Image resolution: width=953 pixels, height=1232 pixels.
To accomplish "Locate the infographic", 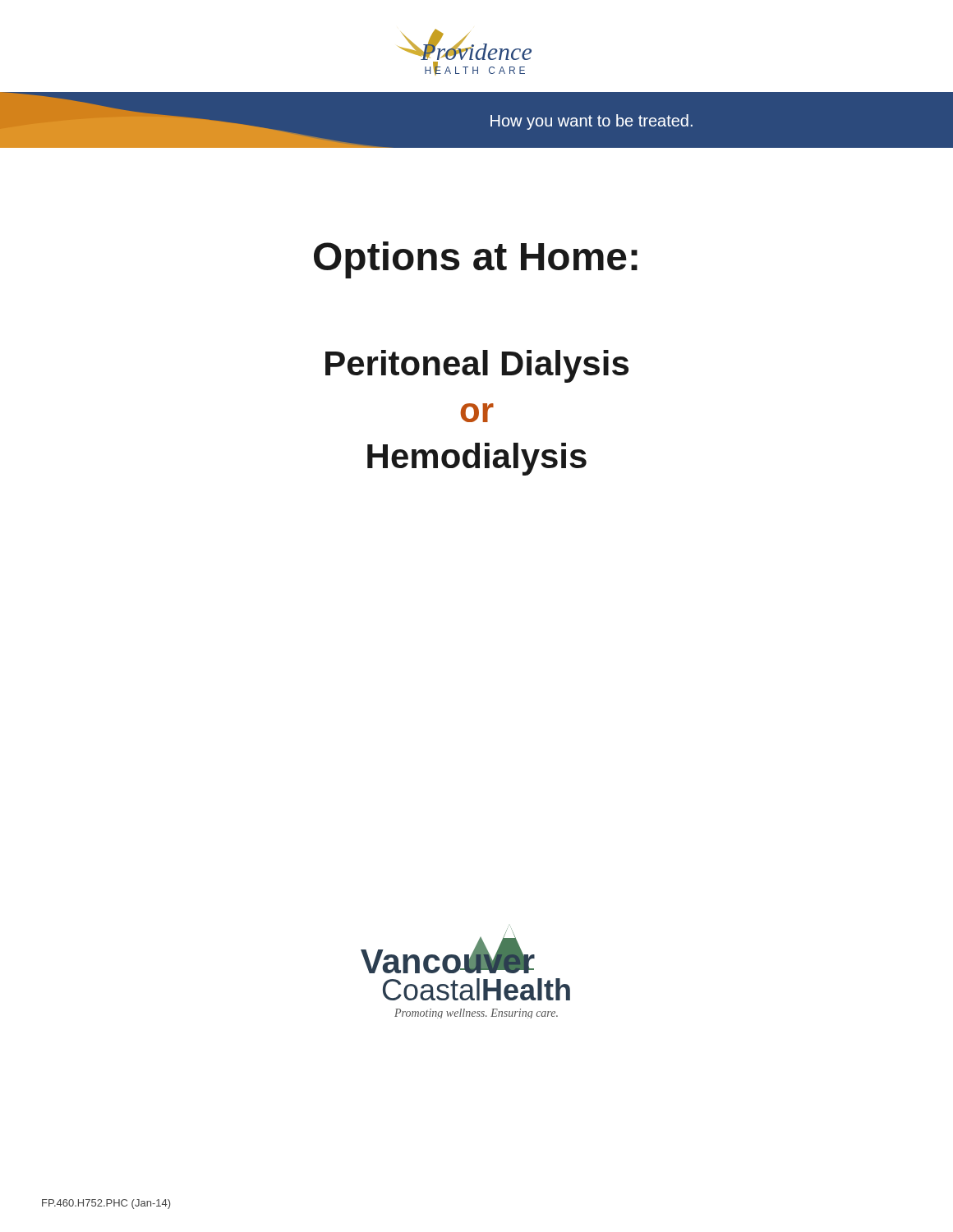I will coord(476,120).
